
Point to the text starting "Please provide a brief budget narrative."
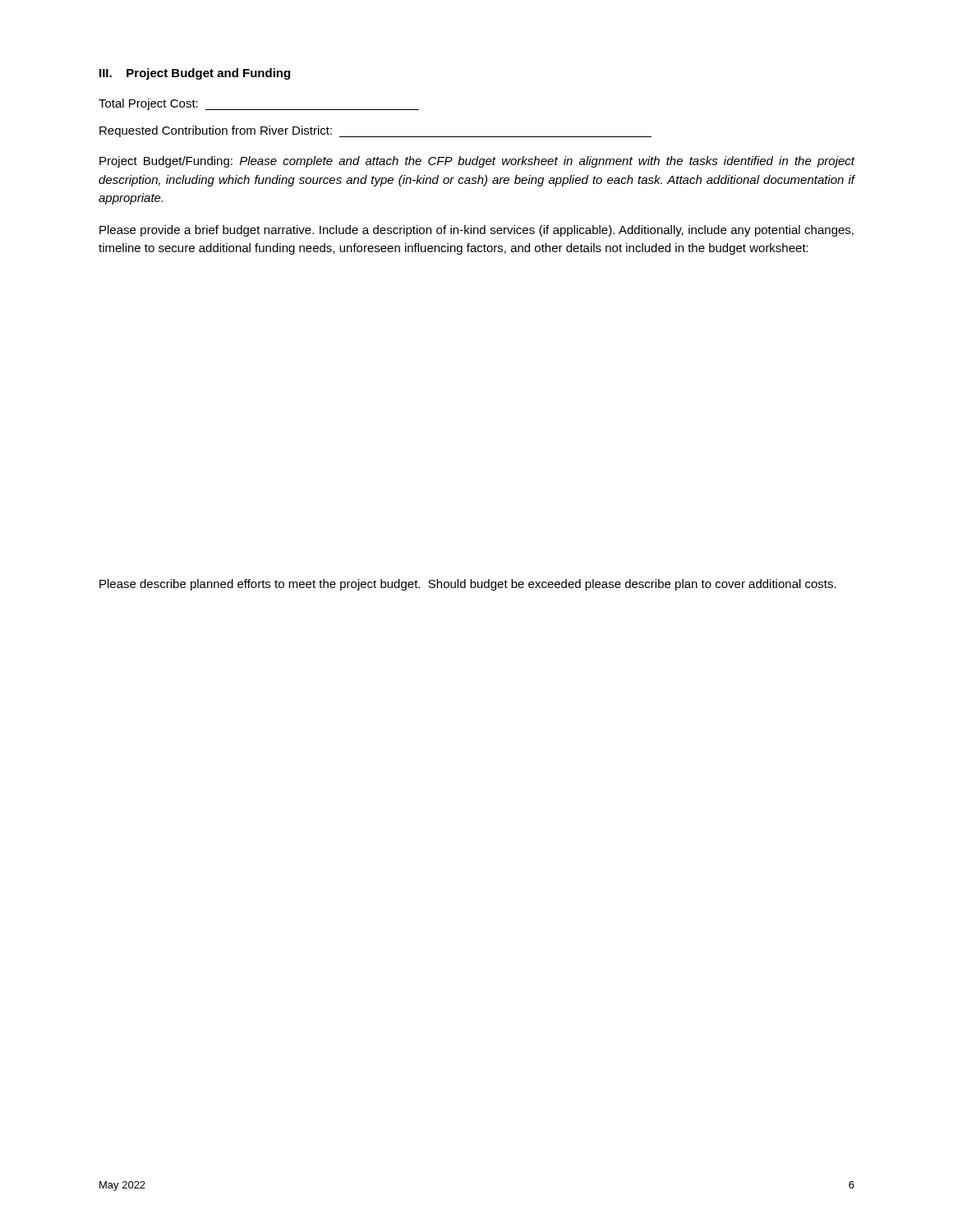[476, 238]
